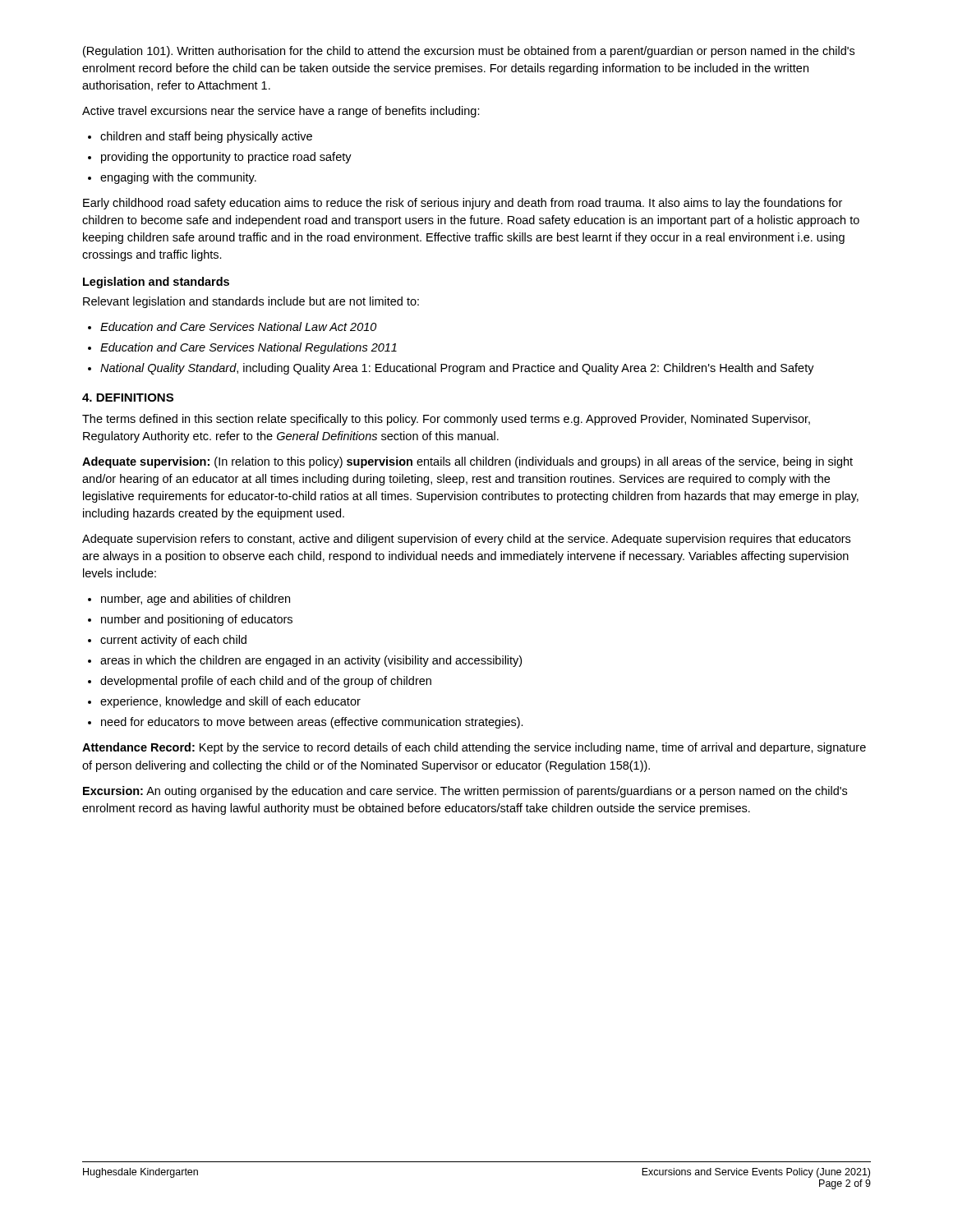Find the list item with the text "need for educators to move between areas (effective"
953x1232 pixels.
pyautogui.click(x=312, y=722)
